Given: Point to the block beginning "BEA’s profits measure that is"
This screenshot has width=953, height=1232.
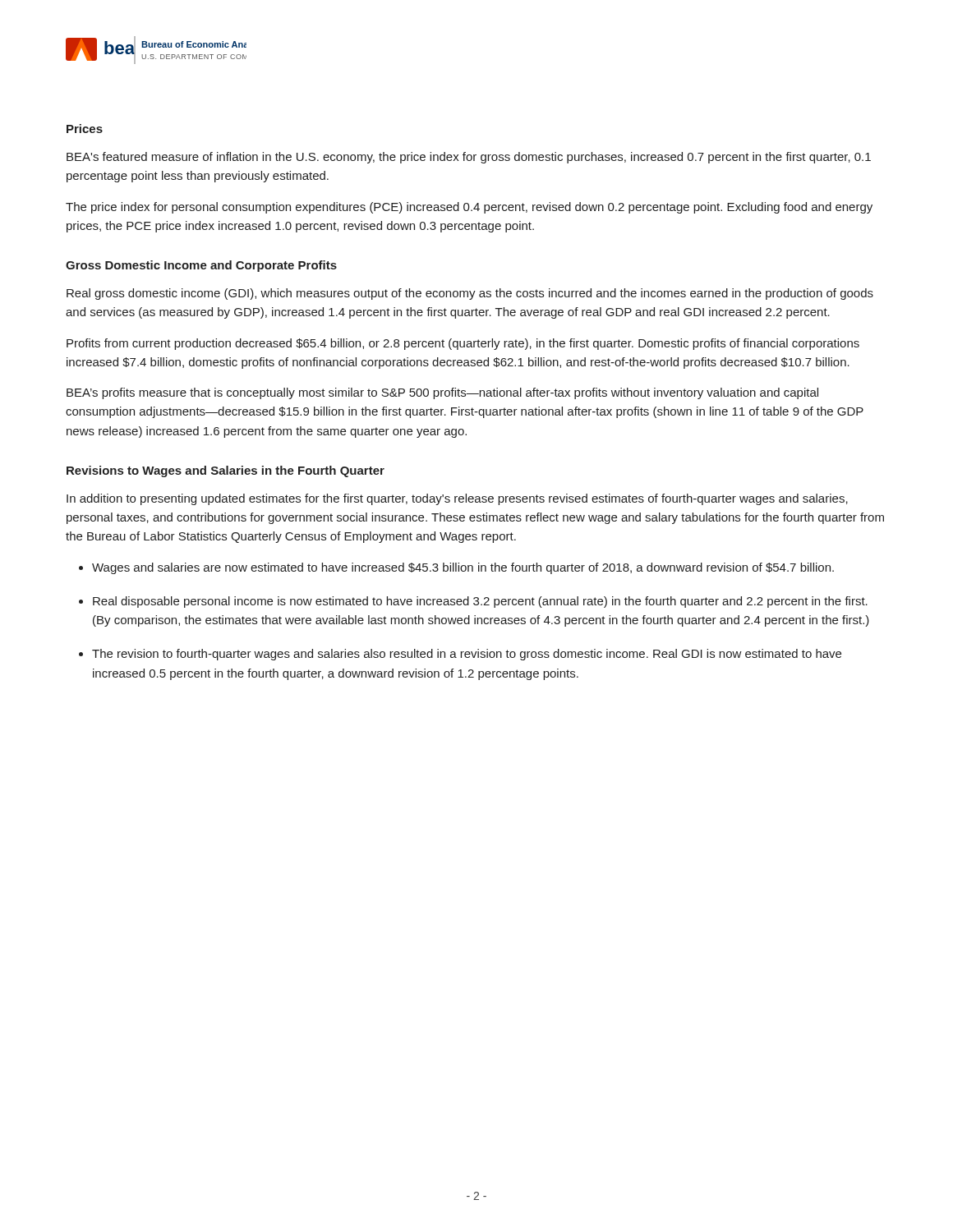Looking at the screenshot, I should (465, 411).
